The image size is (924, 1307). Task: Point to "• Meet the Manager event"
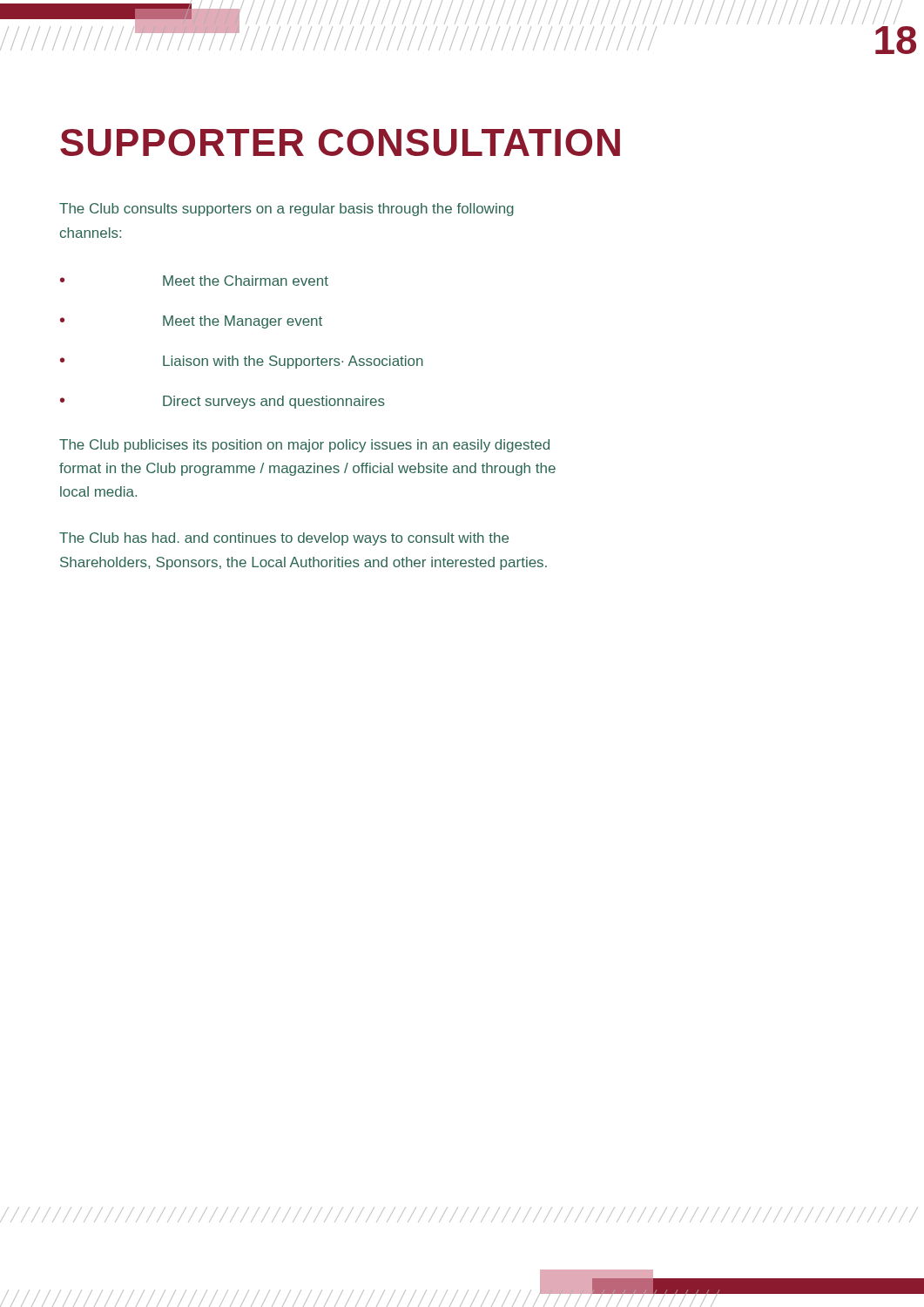(191, 320)
